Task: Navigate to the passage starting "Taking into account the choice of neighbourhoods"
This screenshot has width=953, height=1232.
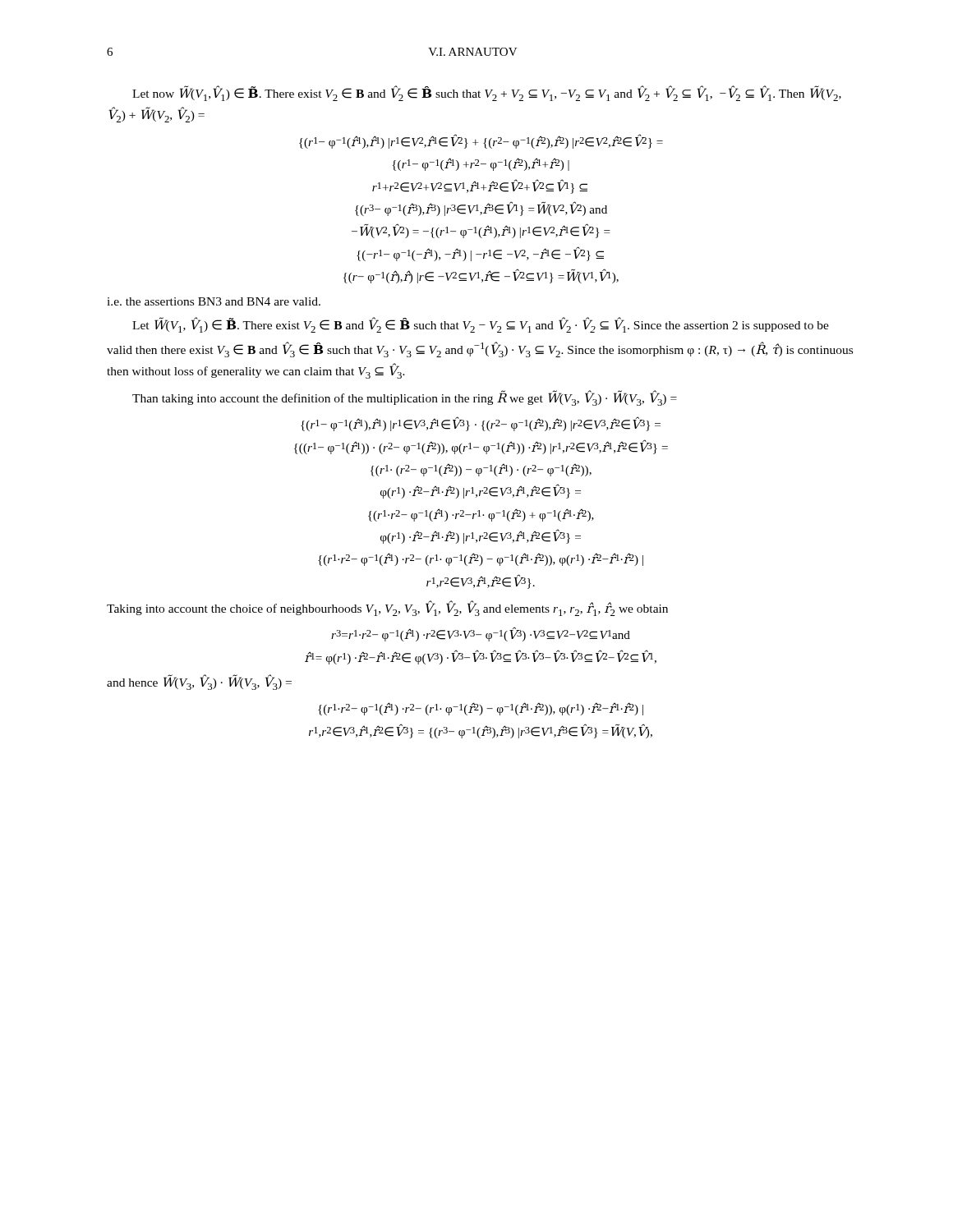Action: pos(481,610)
